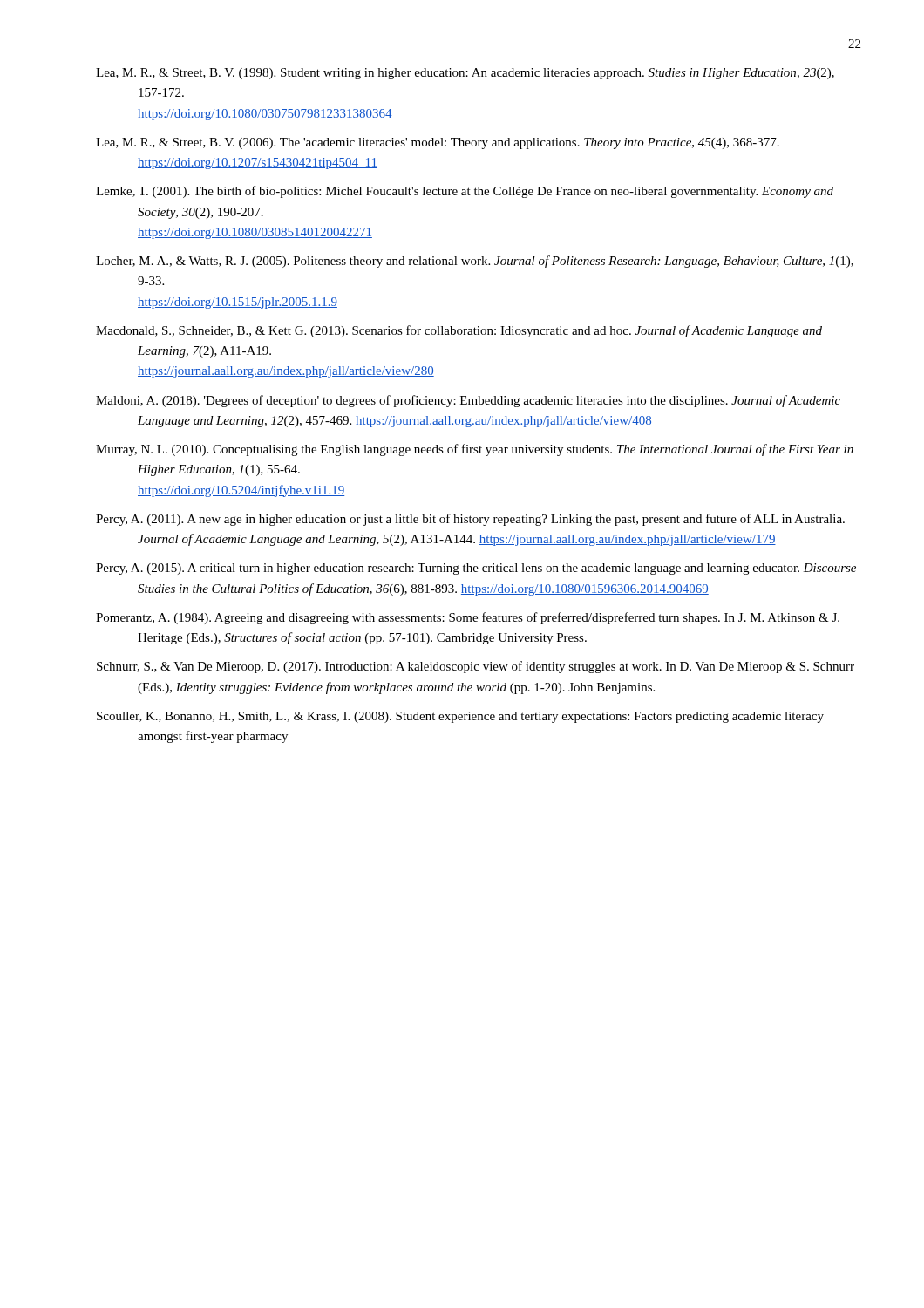Viewport: 924px width, 1308px height.
Task: Select the list item containing "Maldoni, A. (2018). 'Degrees of deception' to"
Action: tap(468, 410)
